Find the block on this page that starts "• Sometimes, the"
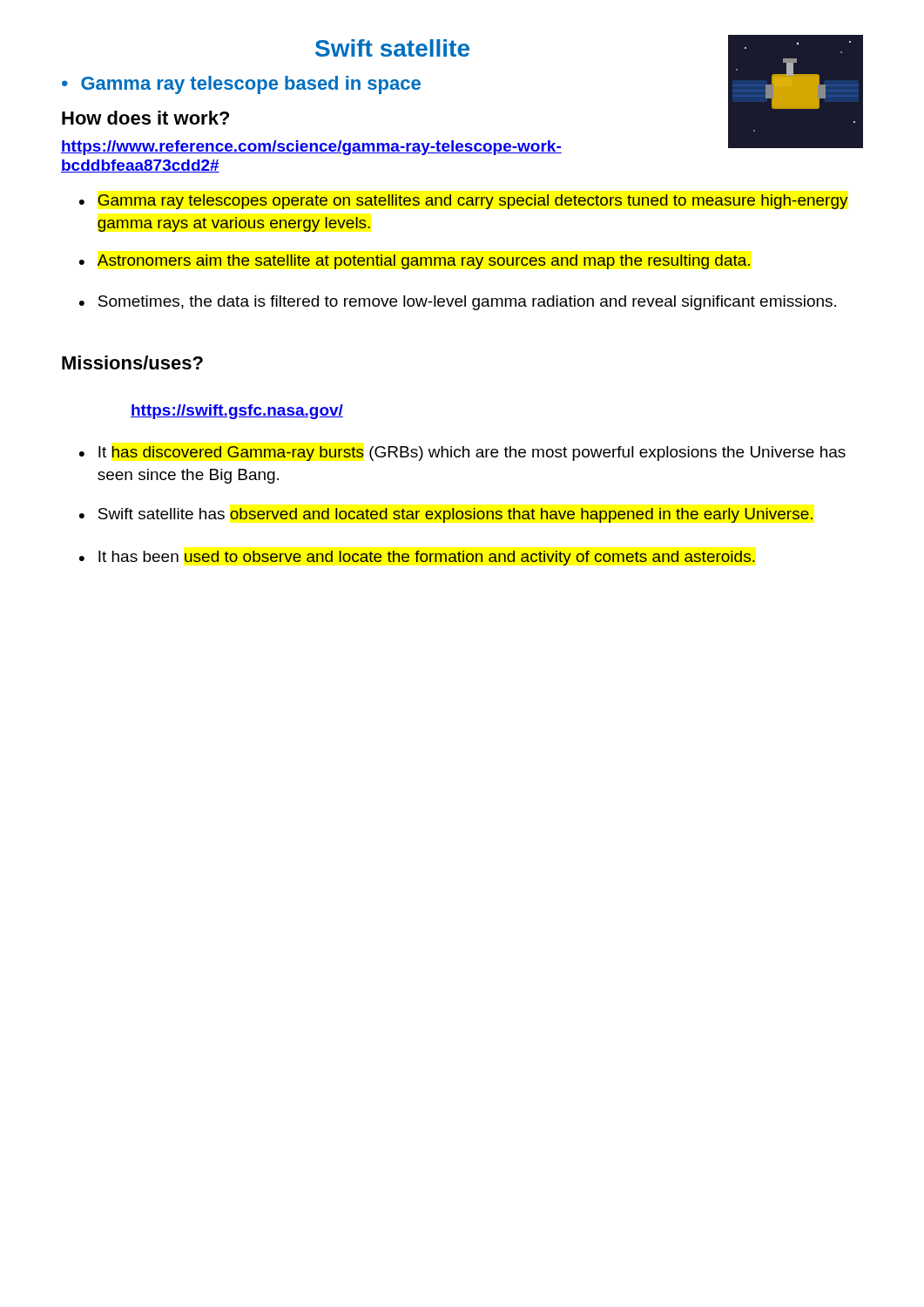The image size is (924, 1307). tap(458, 303)
